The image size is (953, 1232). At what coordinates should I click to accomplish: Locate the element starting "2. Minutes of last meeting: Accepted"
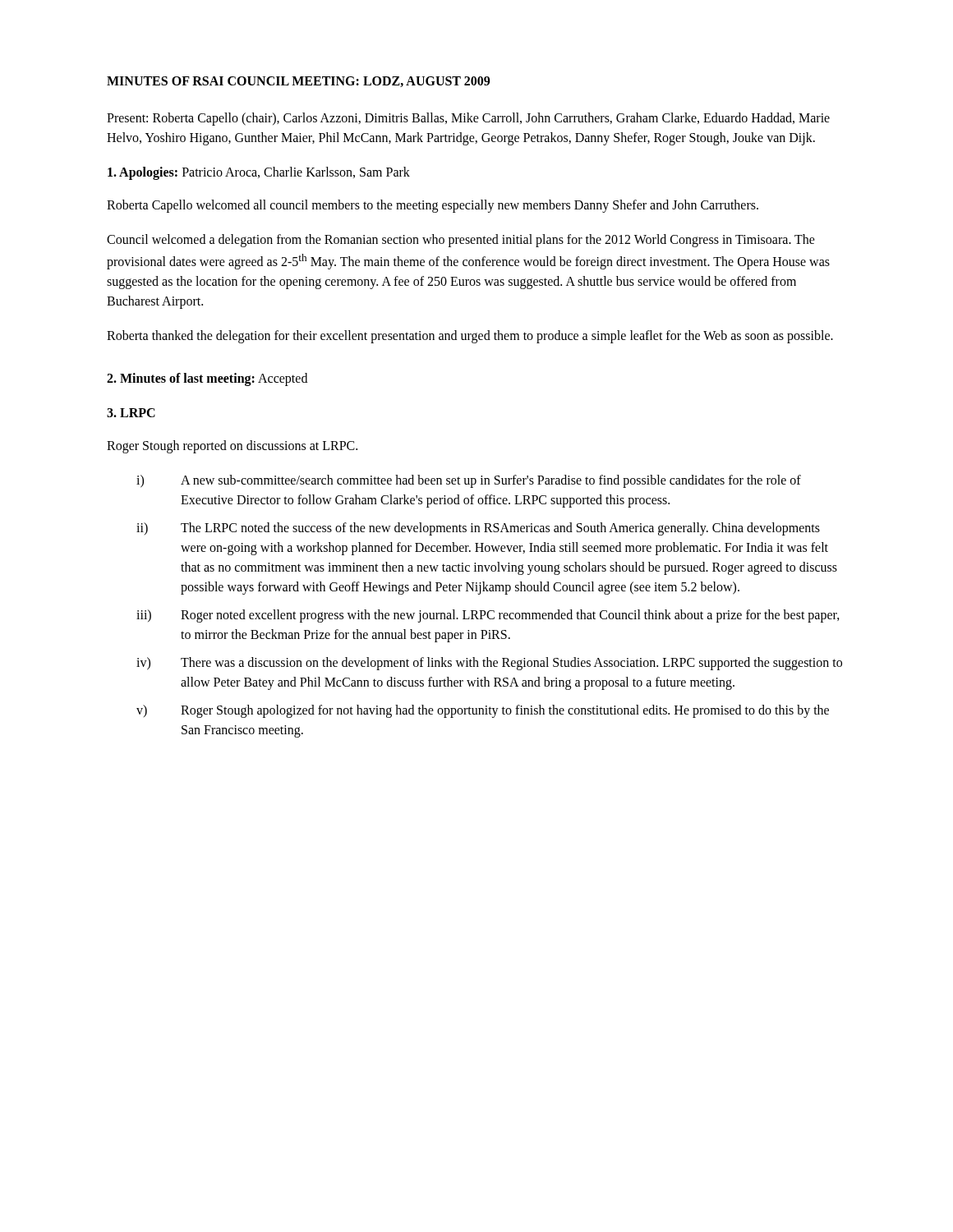tap(207, 379)
